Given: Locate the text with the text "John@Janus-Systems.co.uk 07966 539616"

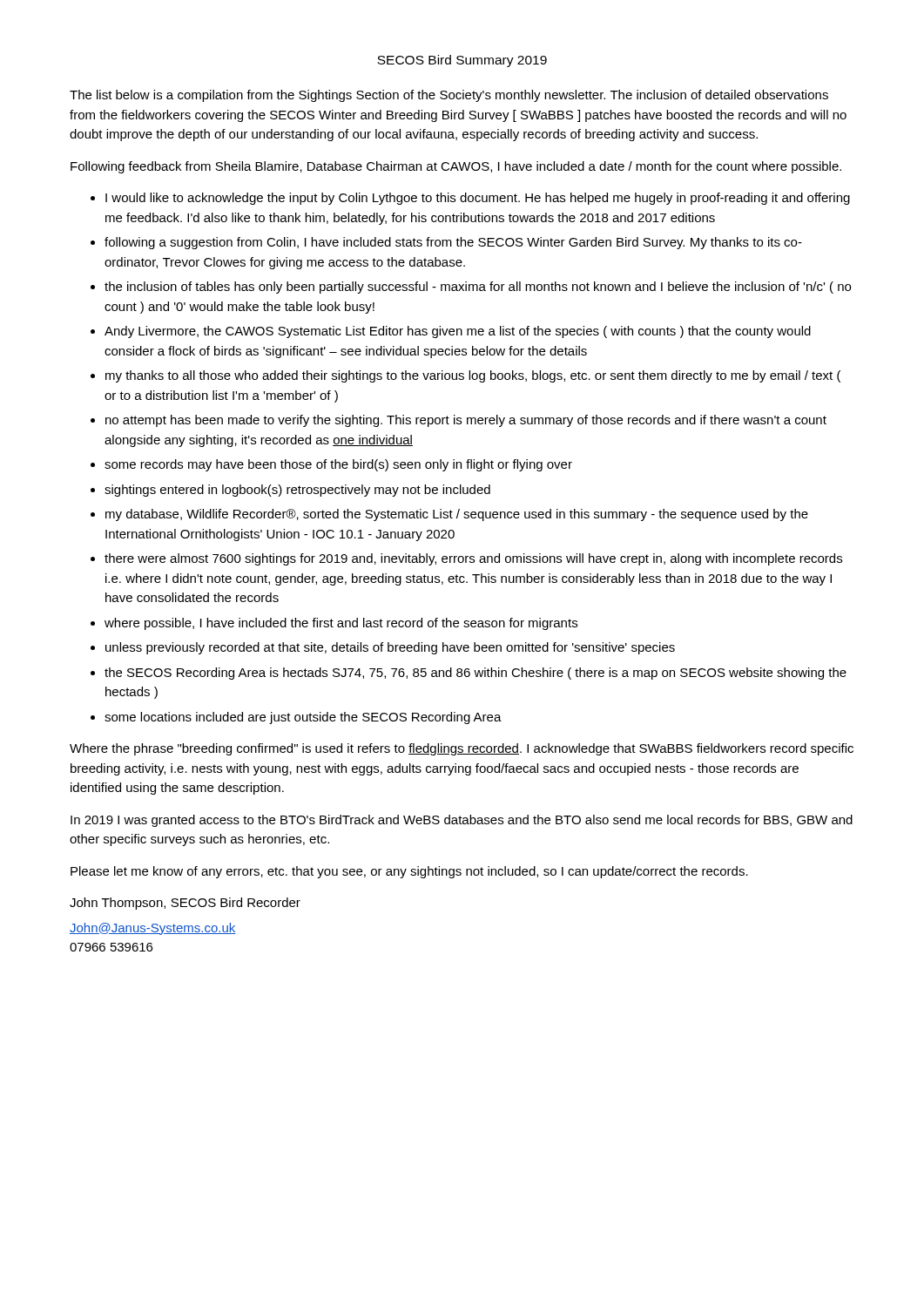Looking at the screenshot, I should coord(153,937).
